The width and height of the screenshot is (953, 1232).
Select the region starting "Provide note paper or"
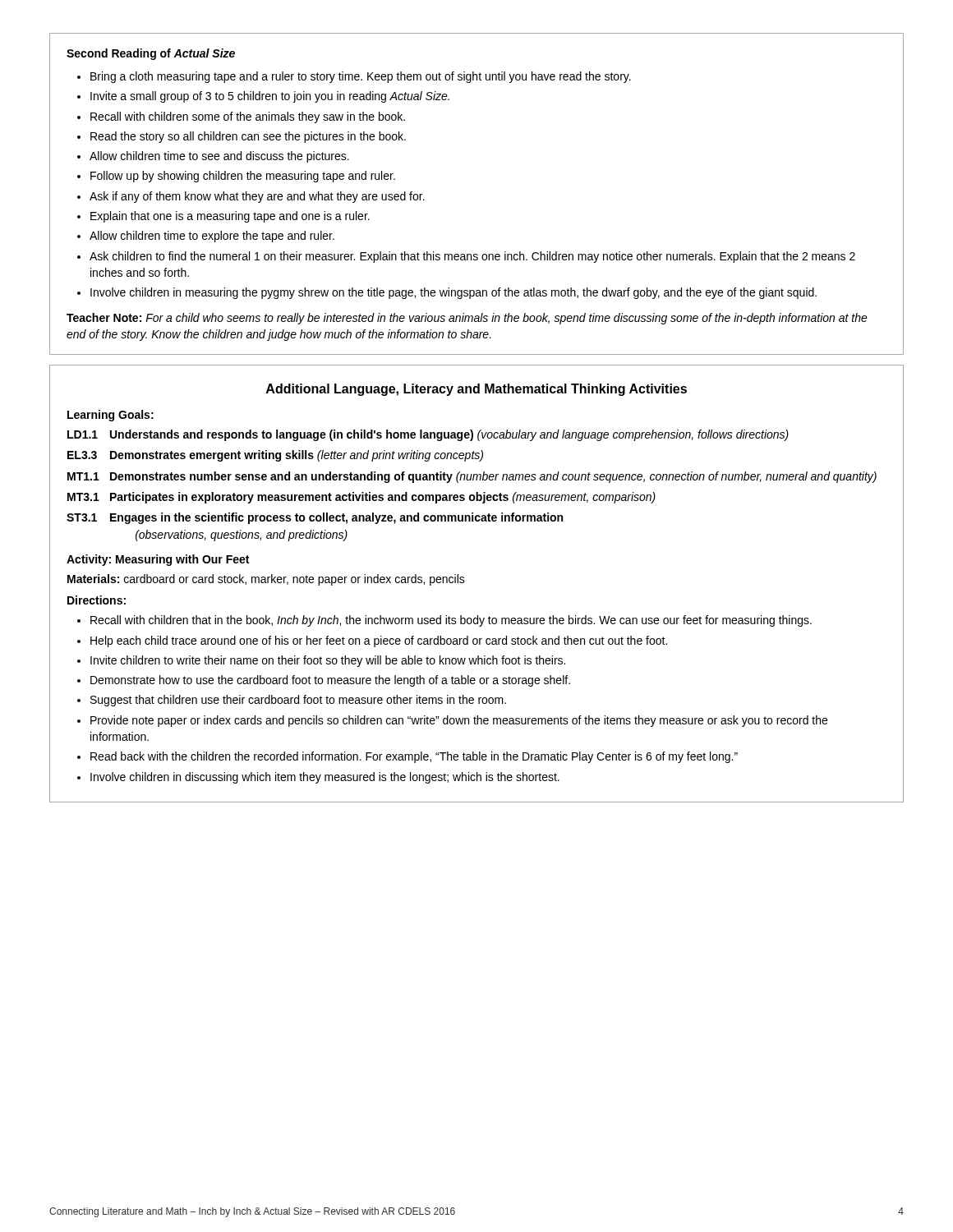459,728
